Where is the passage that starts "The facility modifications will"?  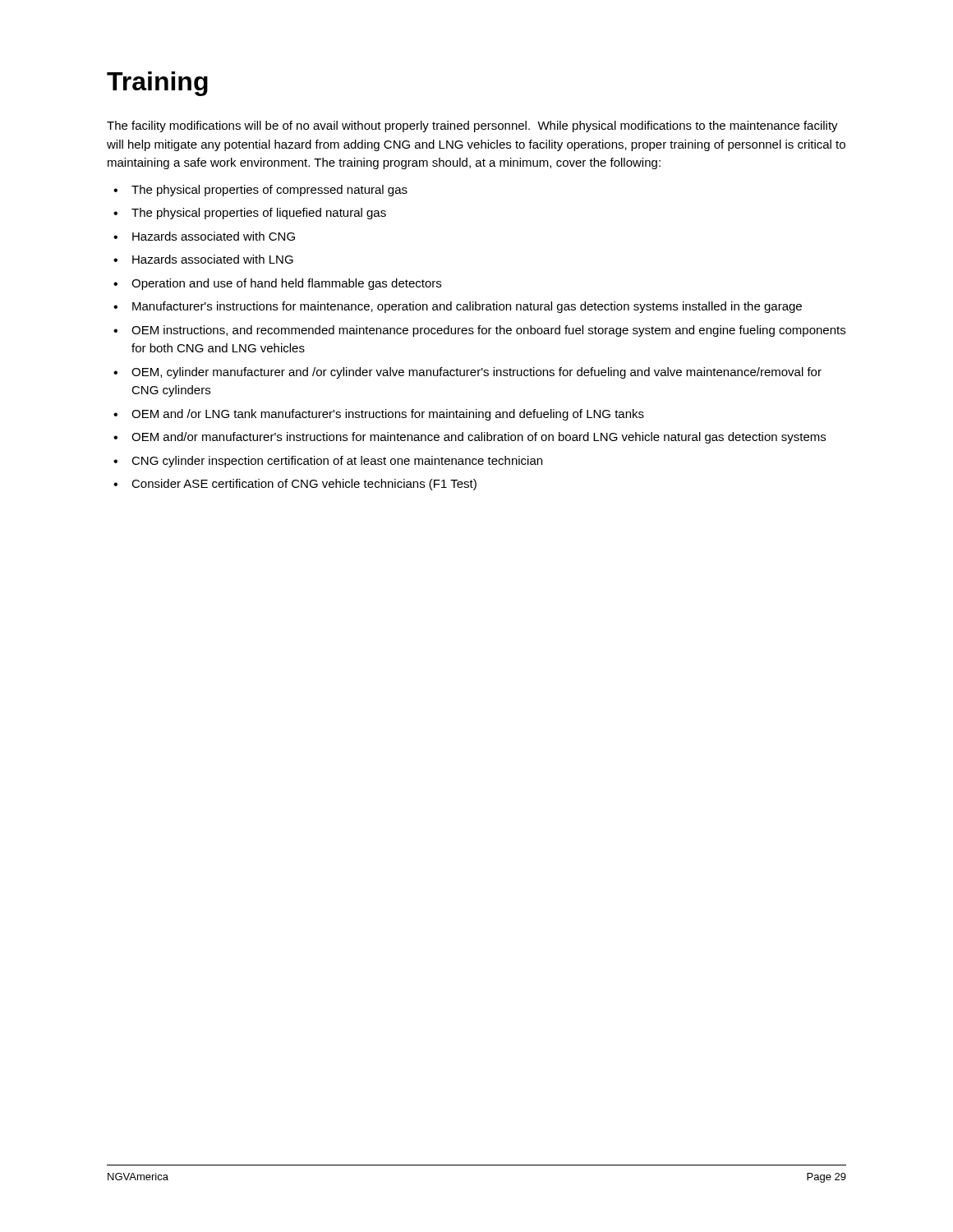476,144
